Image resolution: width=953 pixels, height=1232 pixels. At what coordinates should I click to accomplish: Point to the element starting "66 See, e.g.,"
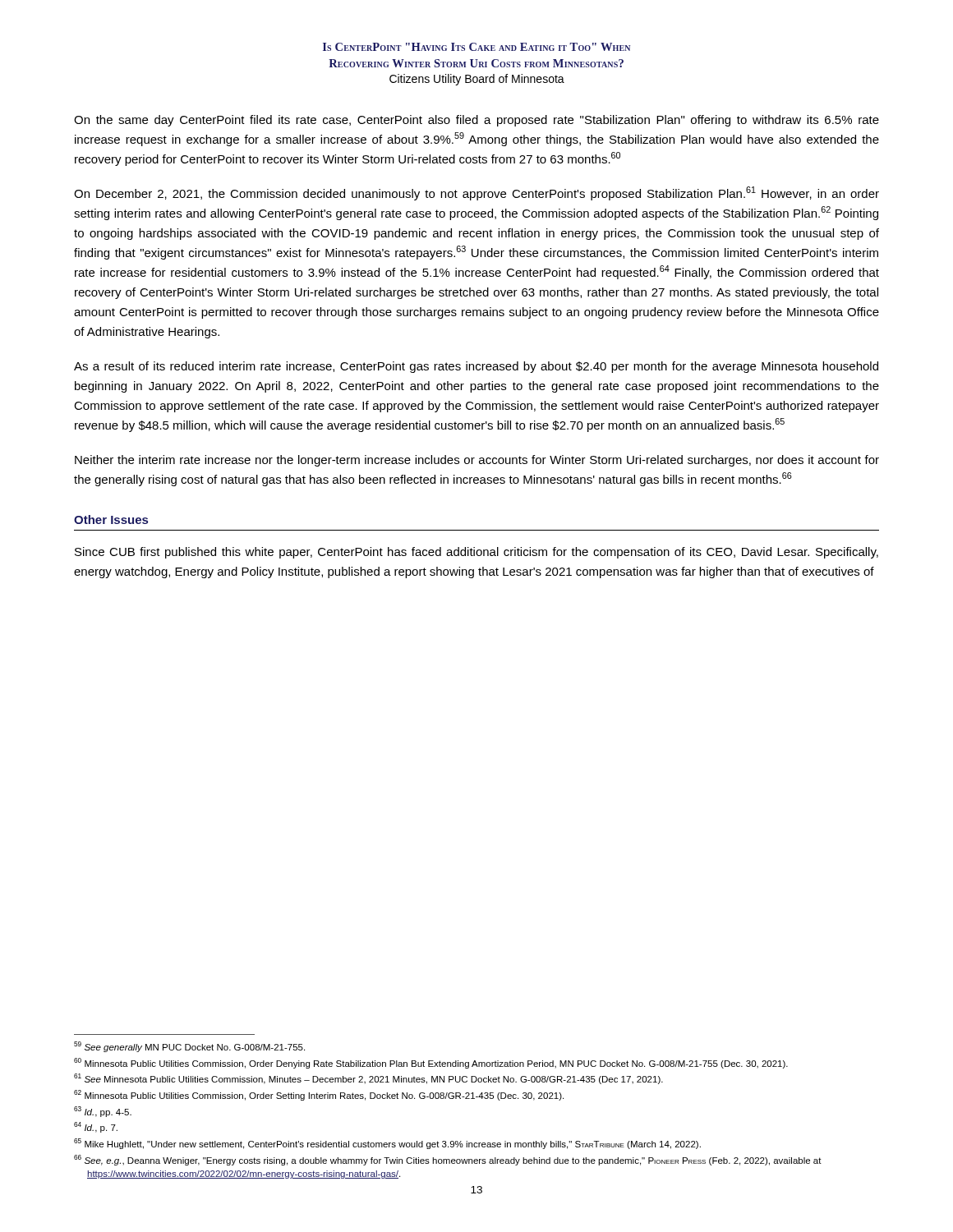click(x=448, y=1166)
